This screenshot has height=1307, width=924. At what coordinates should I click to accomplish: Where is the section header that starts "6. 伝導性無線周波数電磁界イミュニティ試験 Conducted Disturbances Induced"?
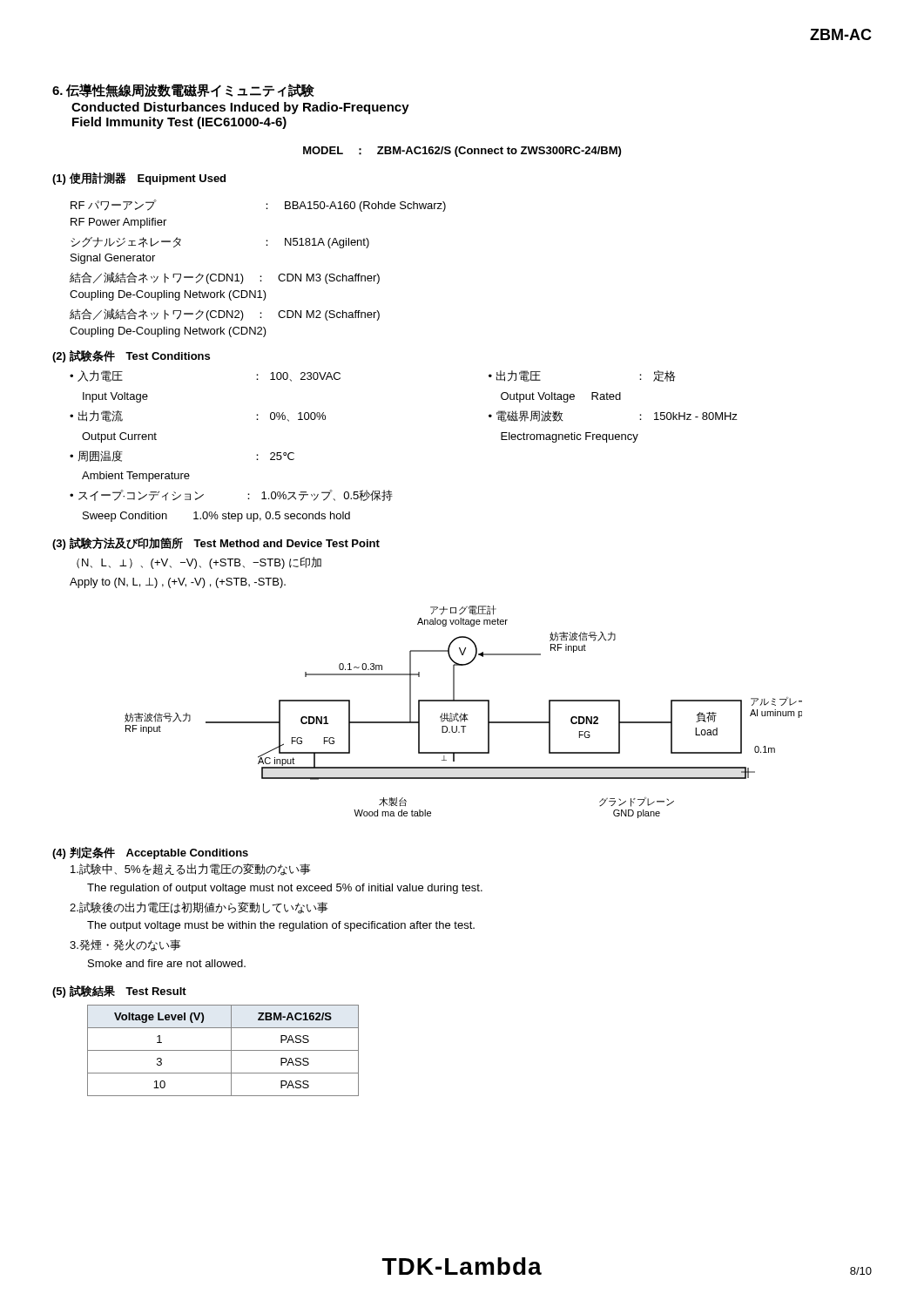[x=231, y=106]
